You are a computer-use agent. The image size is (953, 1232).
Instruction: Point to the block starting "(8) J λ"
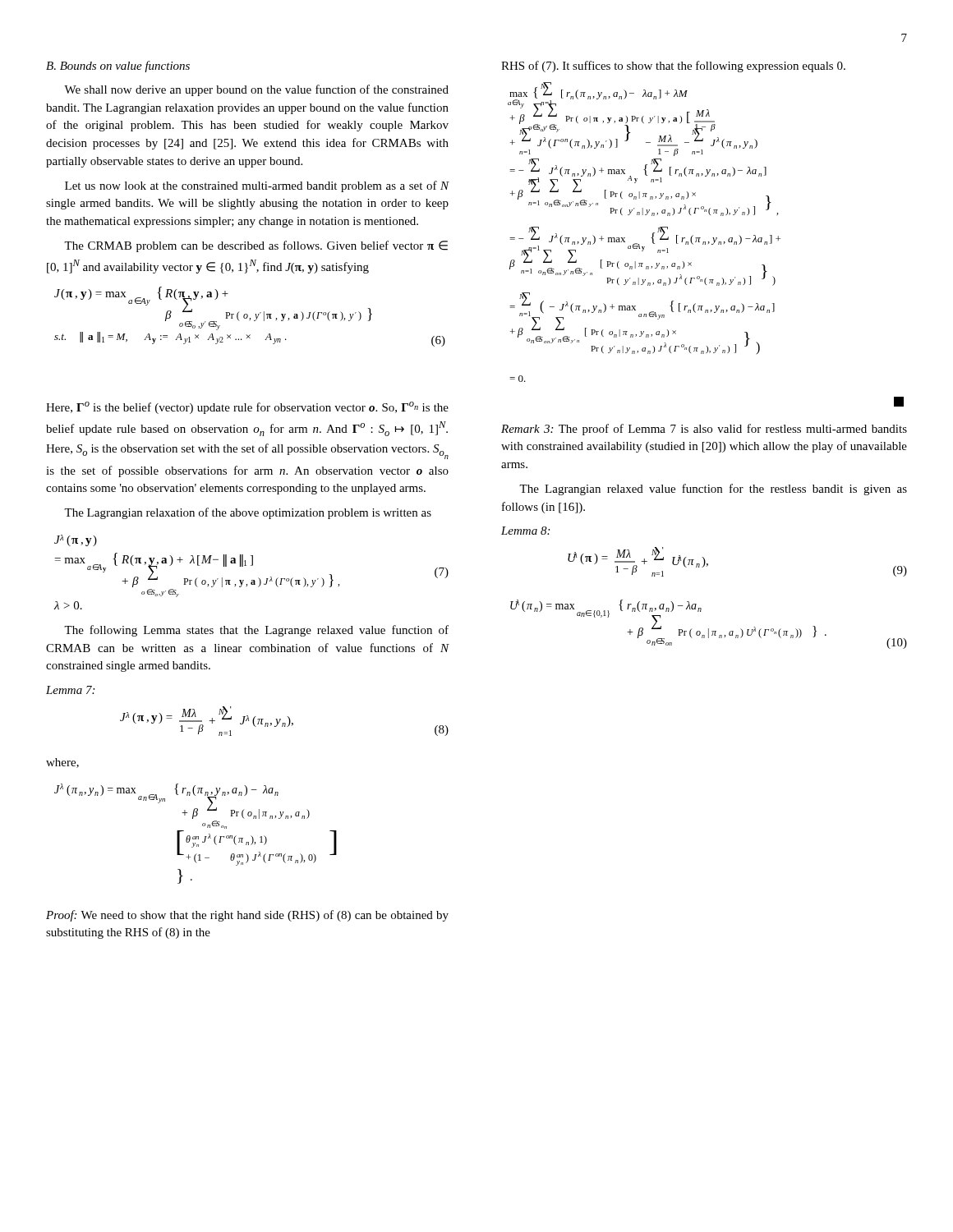click(x=247, y=728)
